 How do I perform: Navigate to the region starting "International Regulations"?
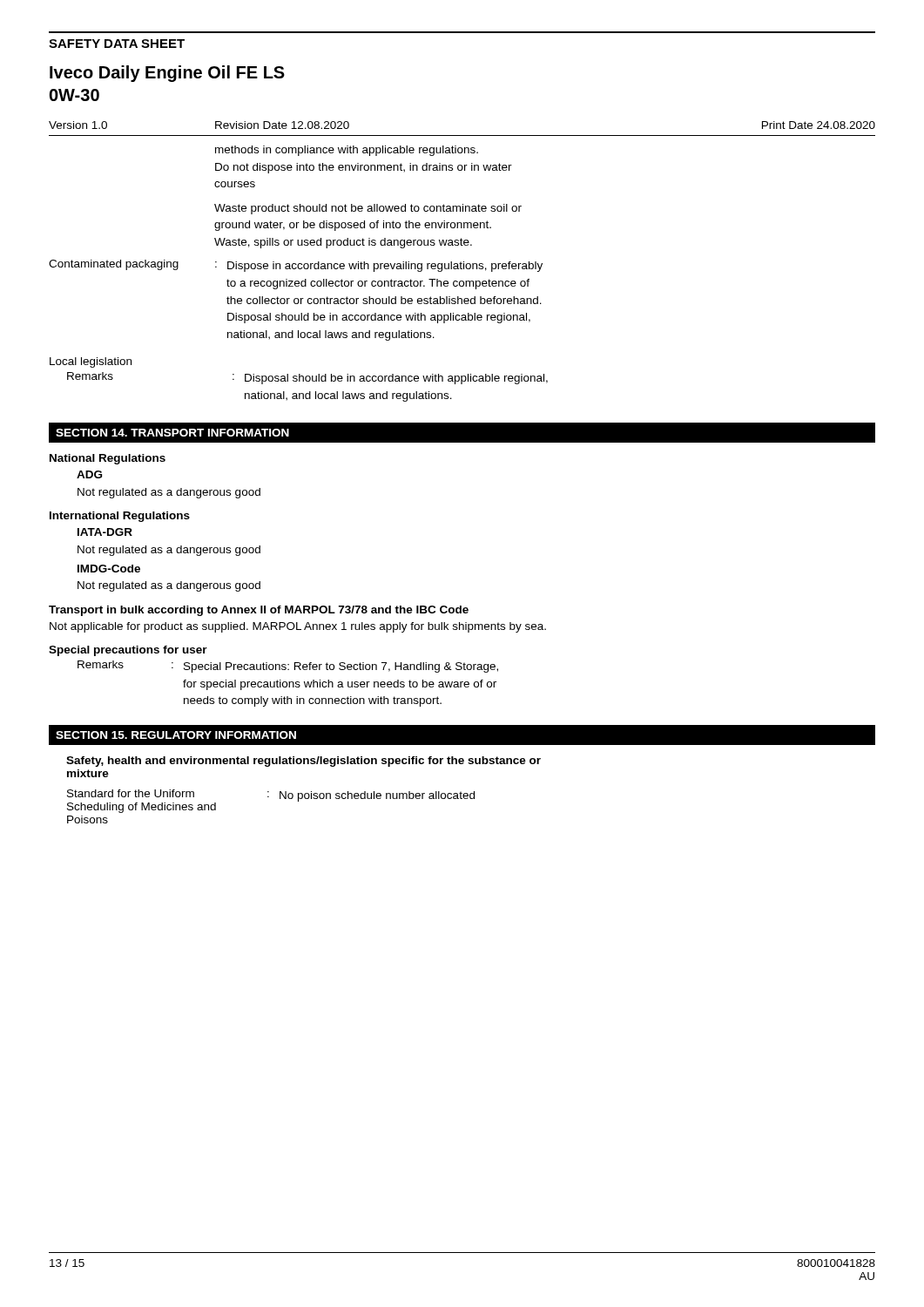coord(119,516)
